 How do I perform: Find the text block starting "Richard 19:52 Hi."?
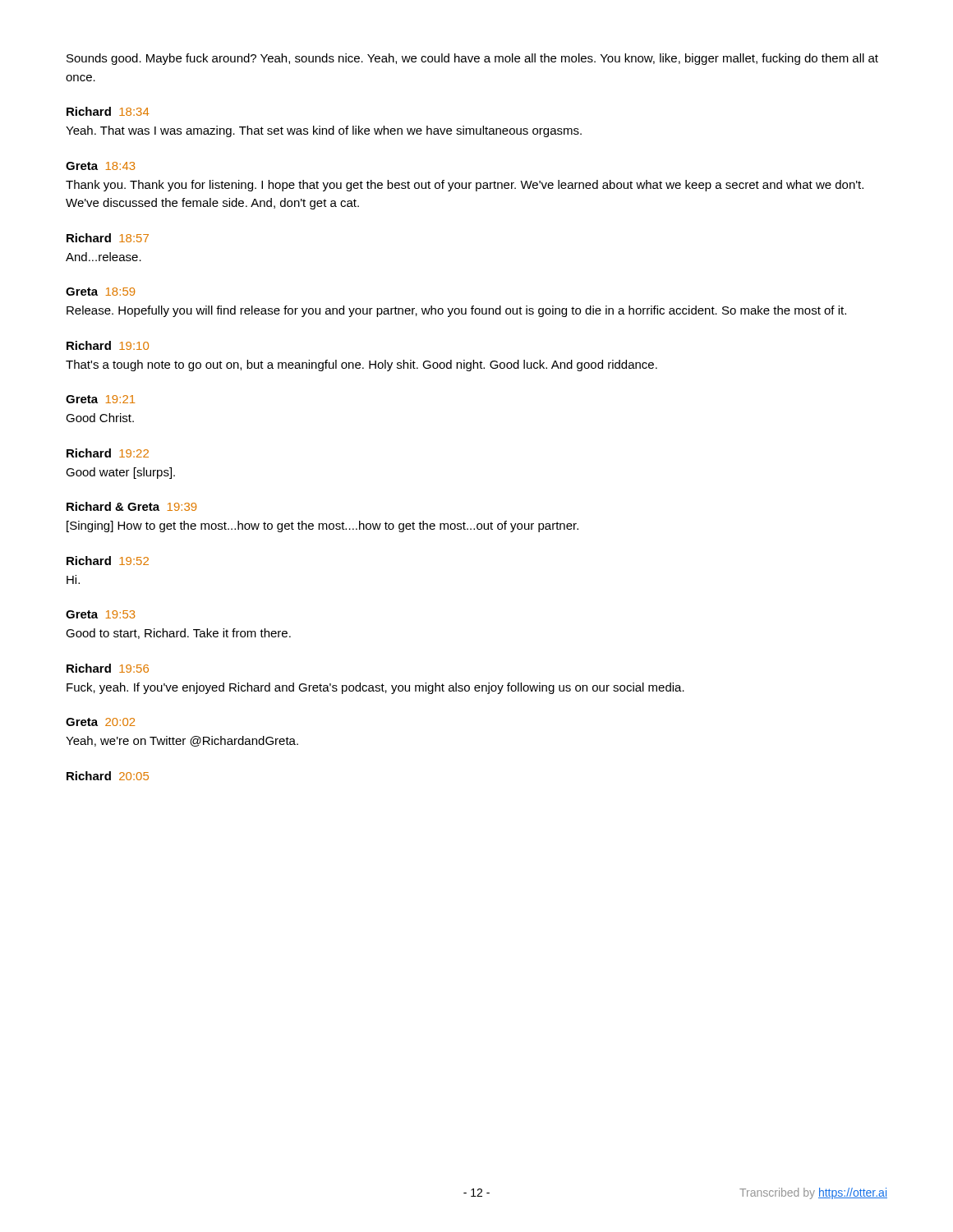point(108,561)
